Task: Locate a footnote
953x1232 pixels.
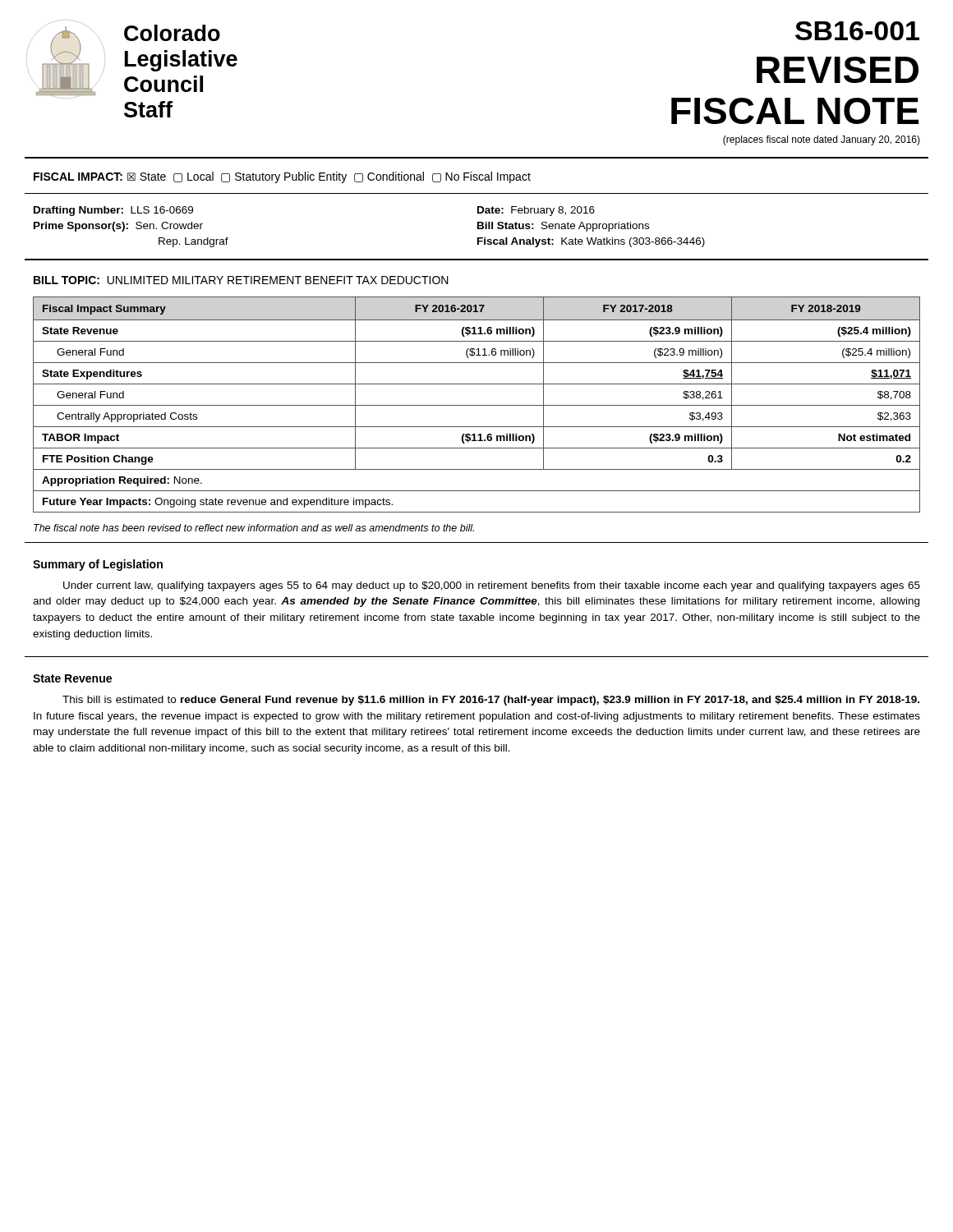Action: (254, 528)
